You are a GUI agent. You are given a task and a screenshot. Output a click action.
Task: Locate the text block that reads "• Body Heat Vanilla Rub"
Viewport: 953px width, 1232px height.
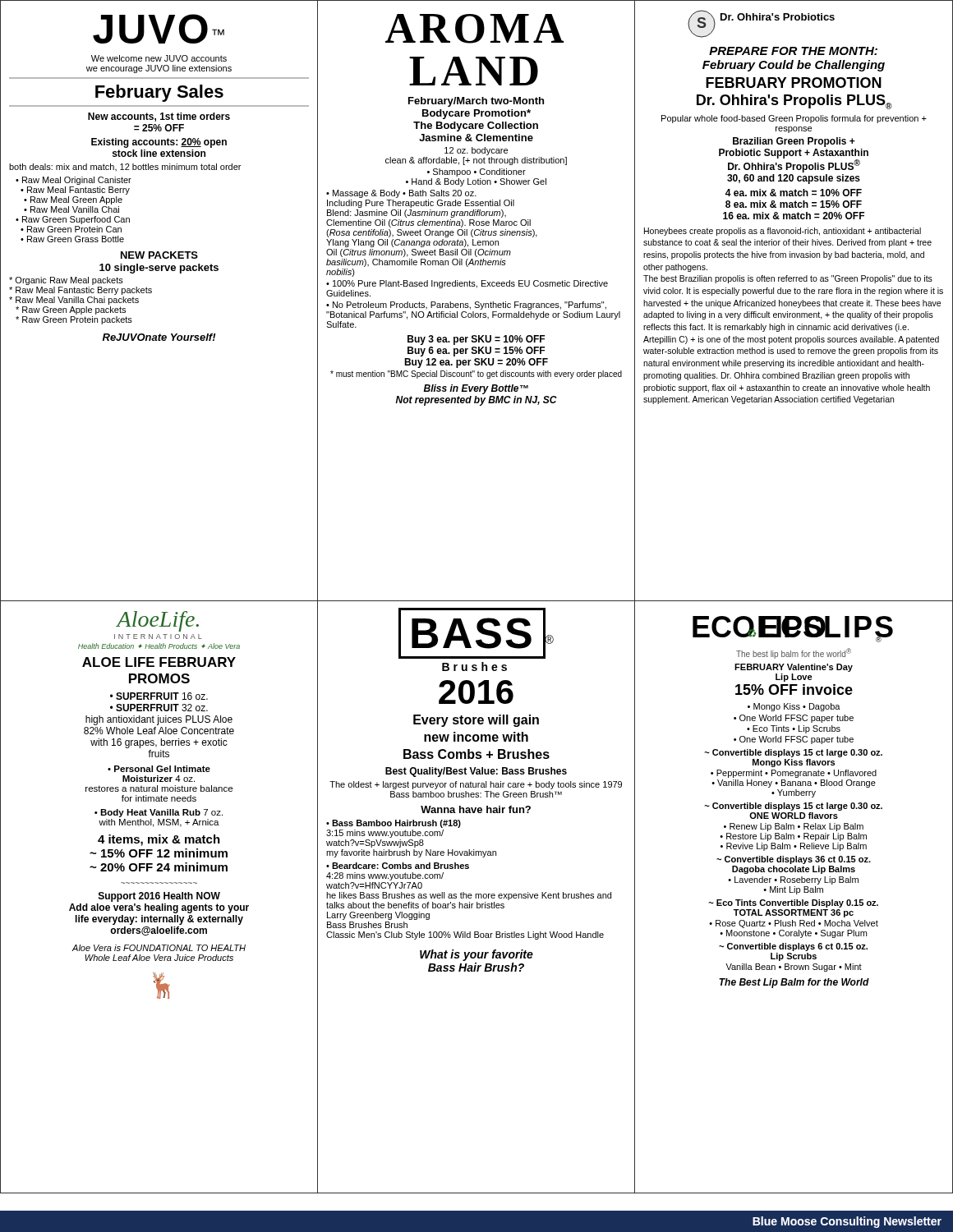point(159,817)
